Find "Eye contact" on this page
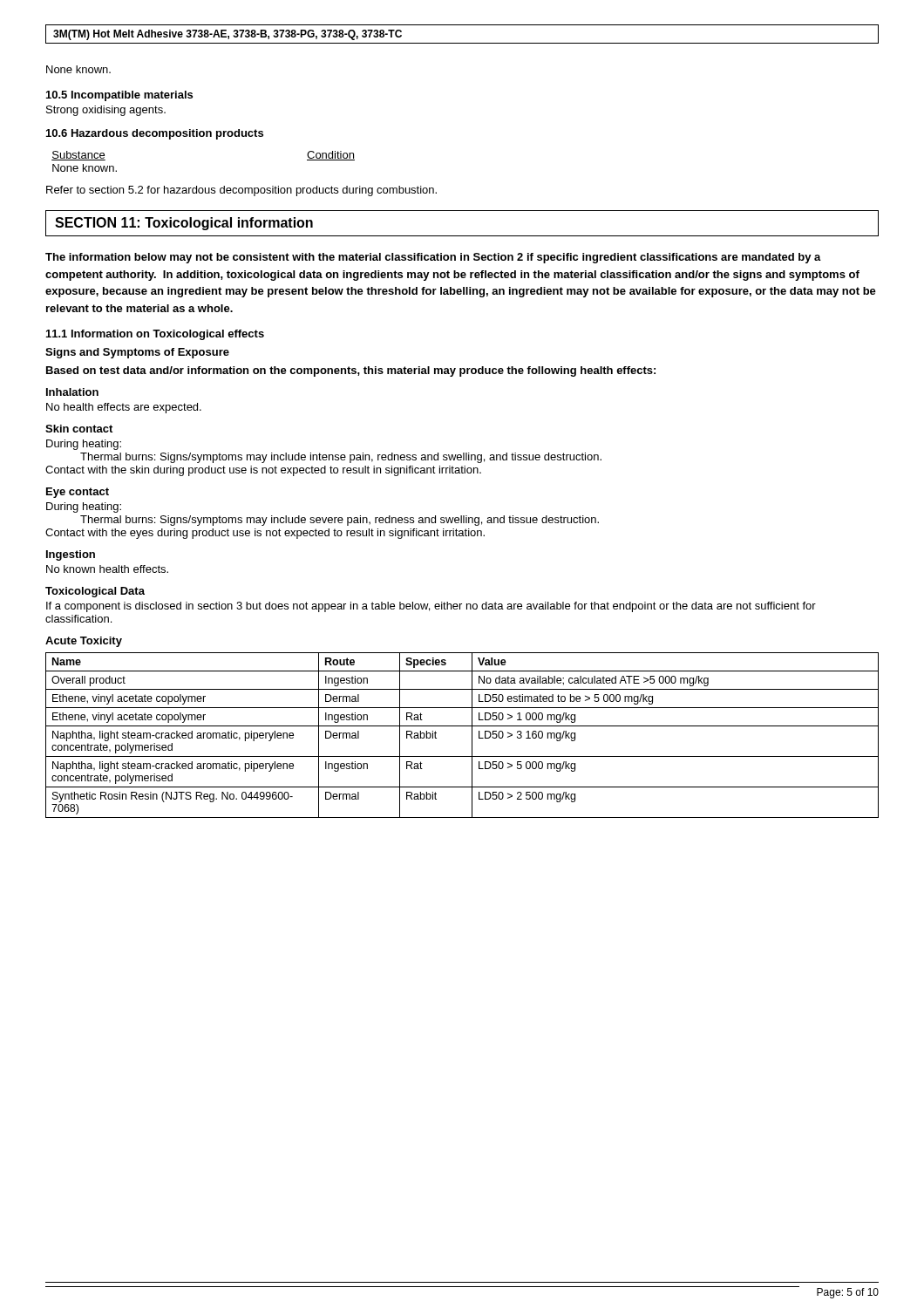 pos(77,491)
